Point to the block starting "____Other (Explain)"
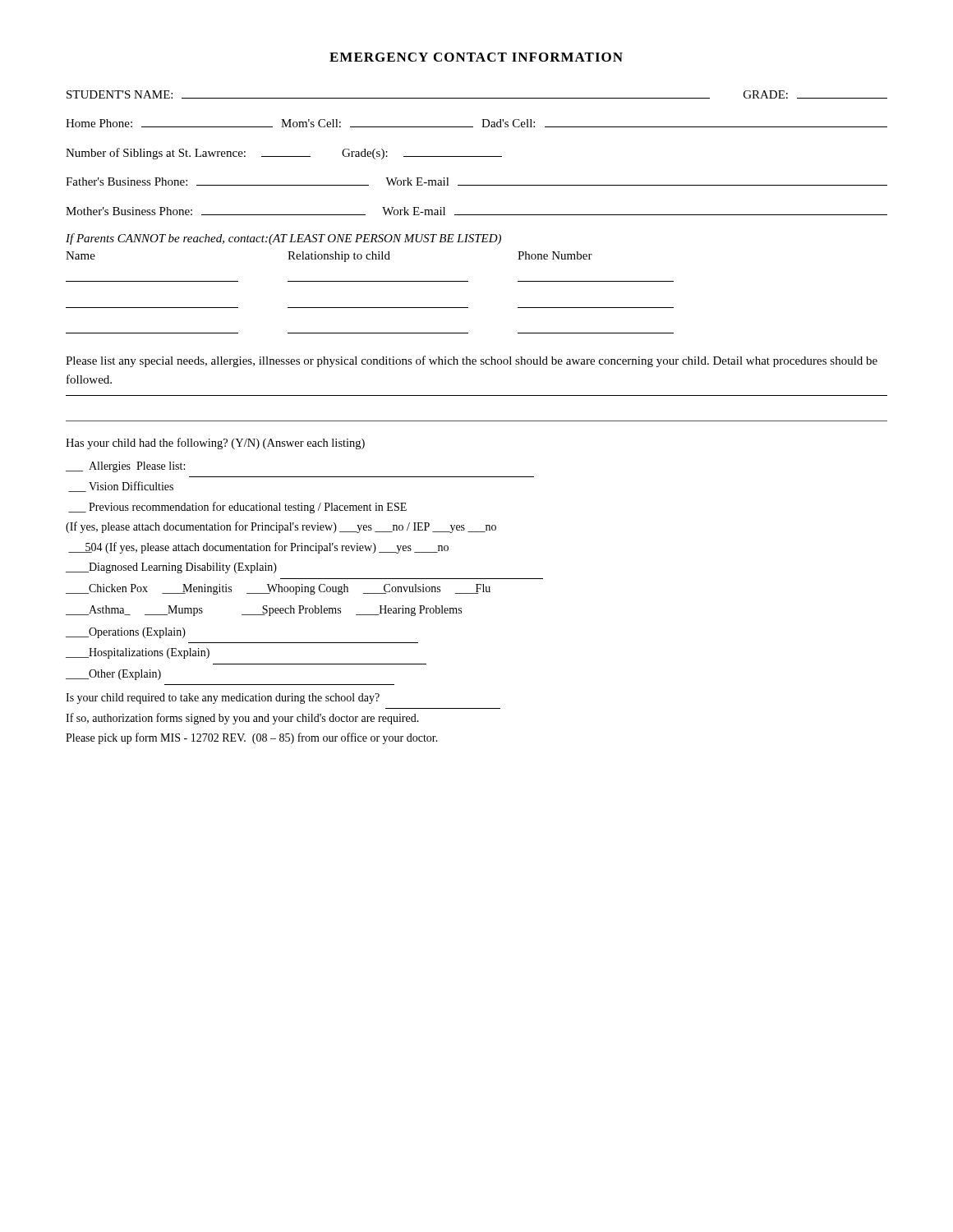This screenshot has height=1232, width=953. [x=230, y=675]
